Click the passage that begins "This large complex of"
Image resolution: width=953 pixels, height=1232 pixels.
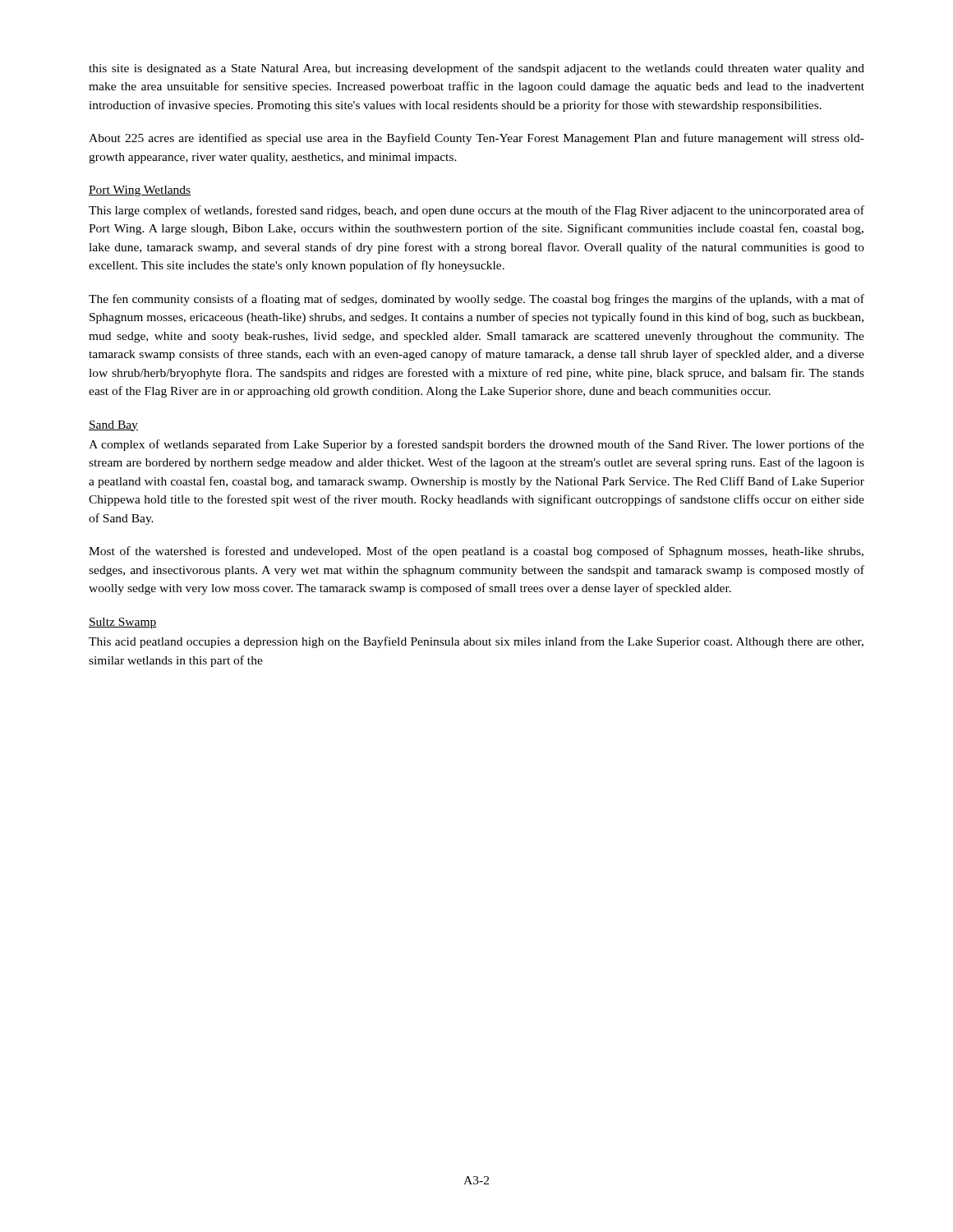click(476, 237)
